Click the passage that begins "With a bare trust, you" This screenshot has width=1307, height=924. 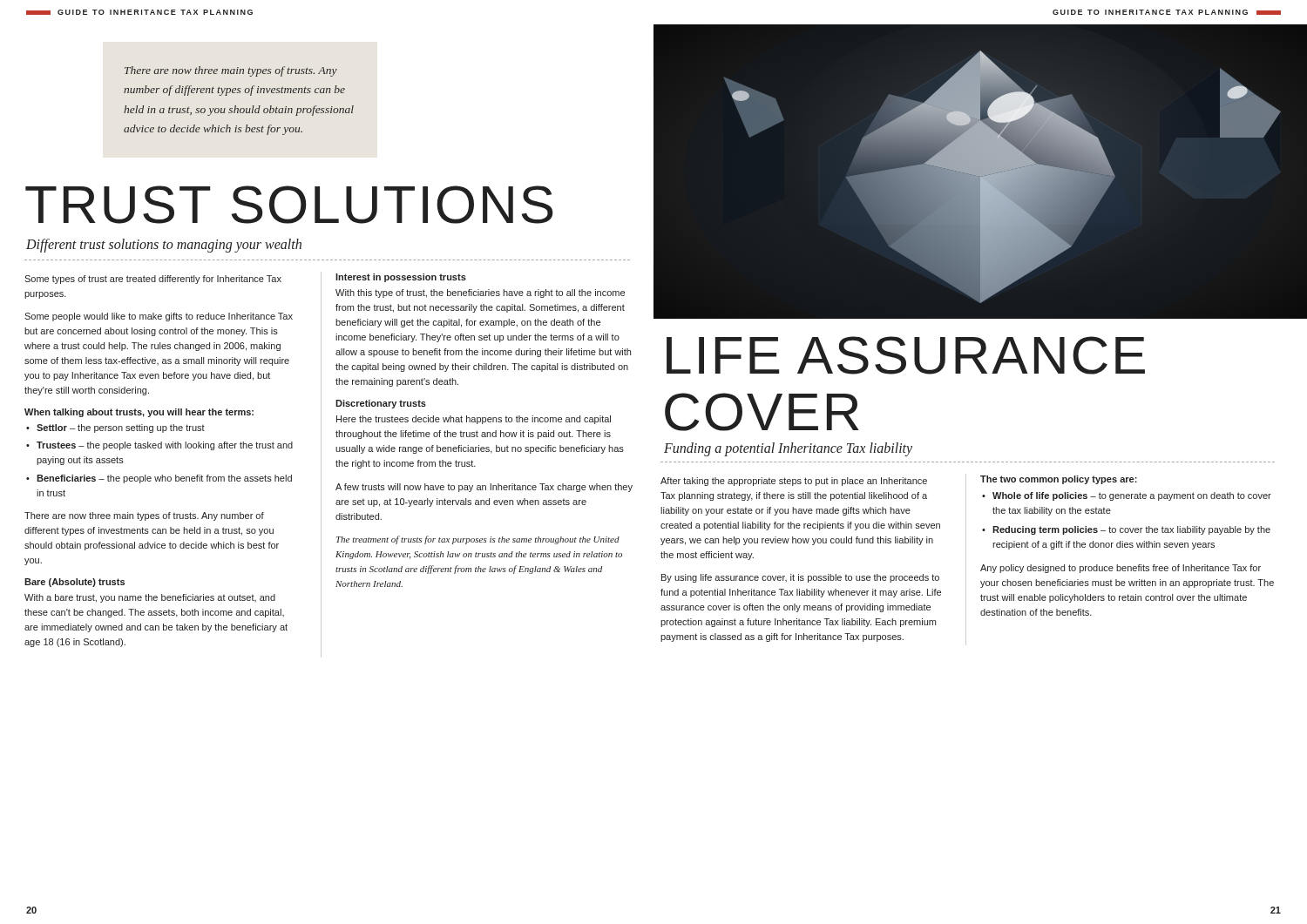pos(156,619)
